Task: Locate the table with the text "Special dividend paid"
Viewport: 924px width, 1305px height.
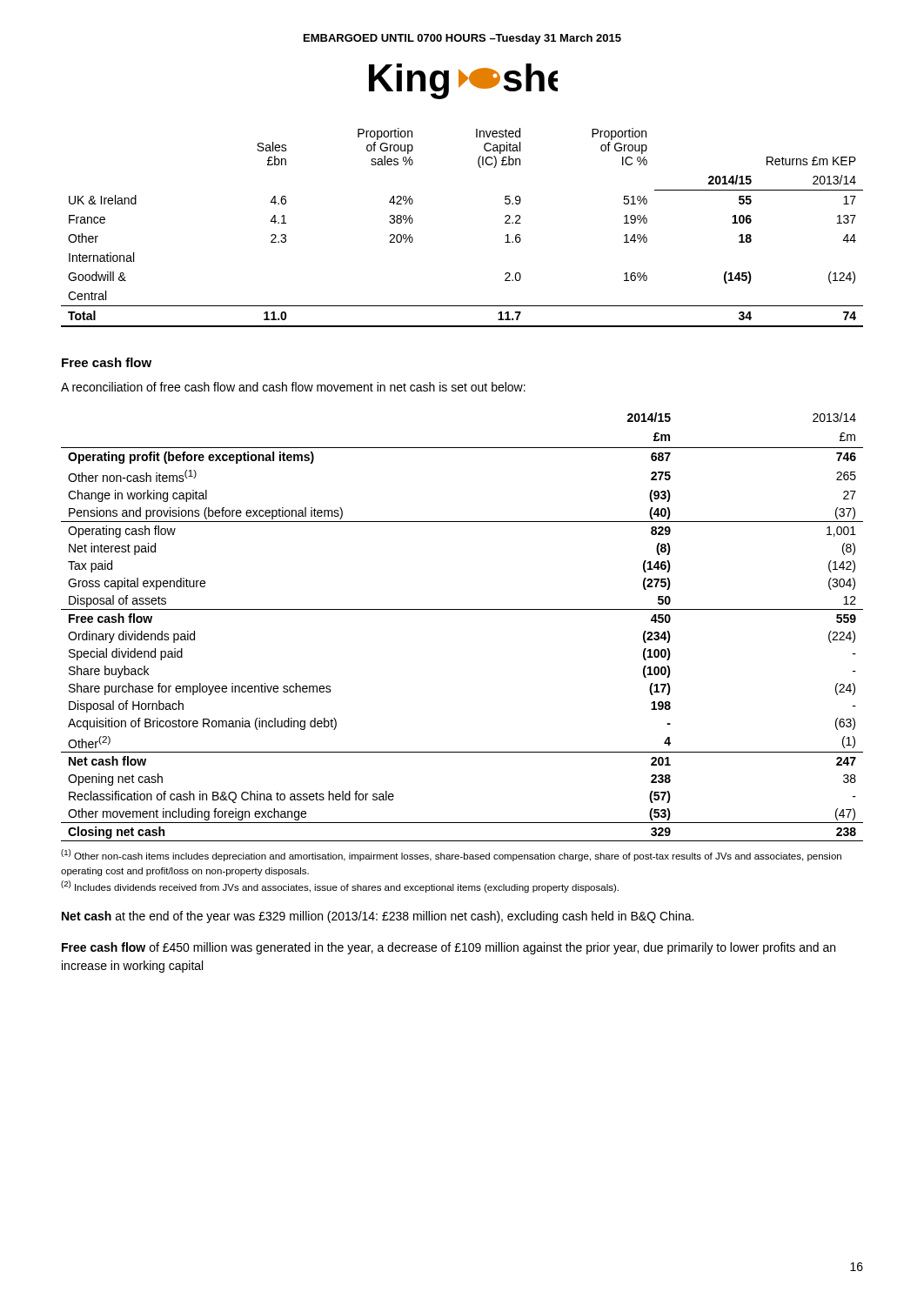Action: [462, 625]
